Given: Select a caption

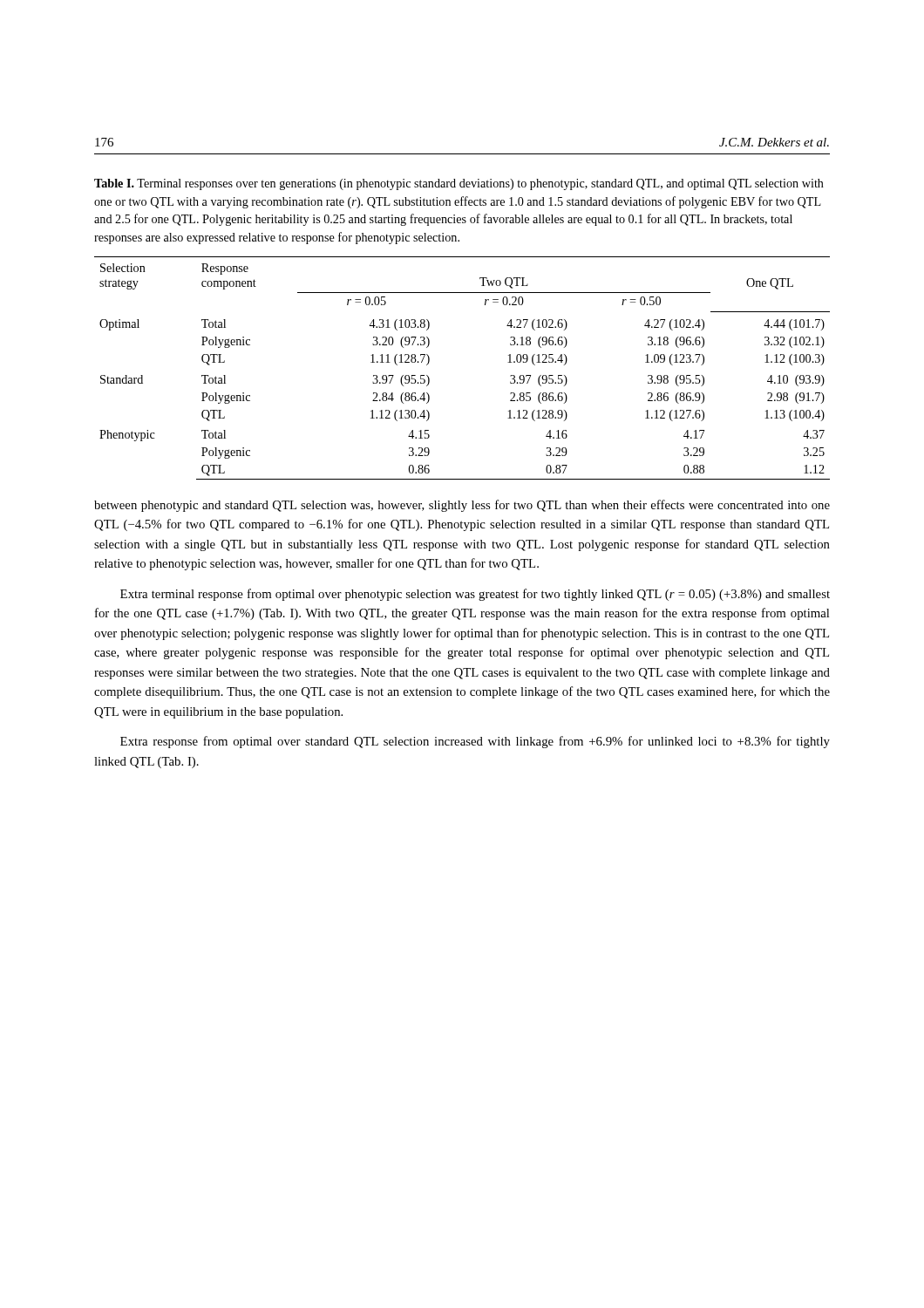Looking at the screenshot, I should (x=459, y=210).
